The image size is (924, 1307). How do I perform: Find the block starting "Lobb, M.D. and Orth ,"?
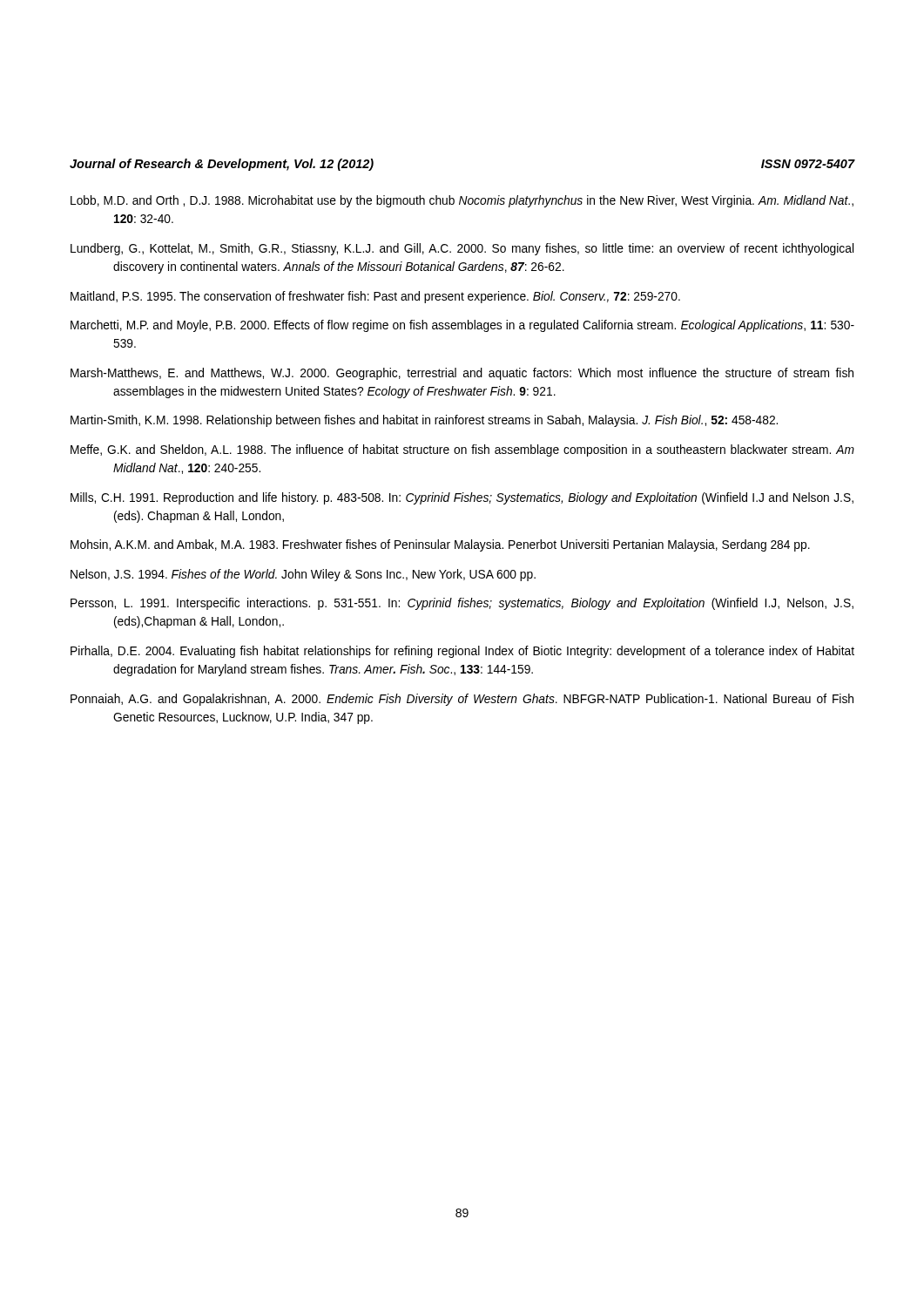(x=462, y=210)
